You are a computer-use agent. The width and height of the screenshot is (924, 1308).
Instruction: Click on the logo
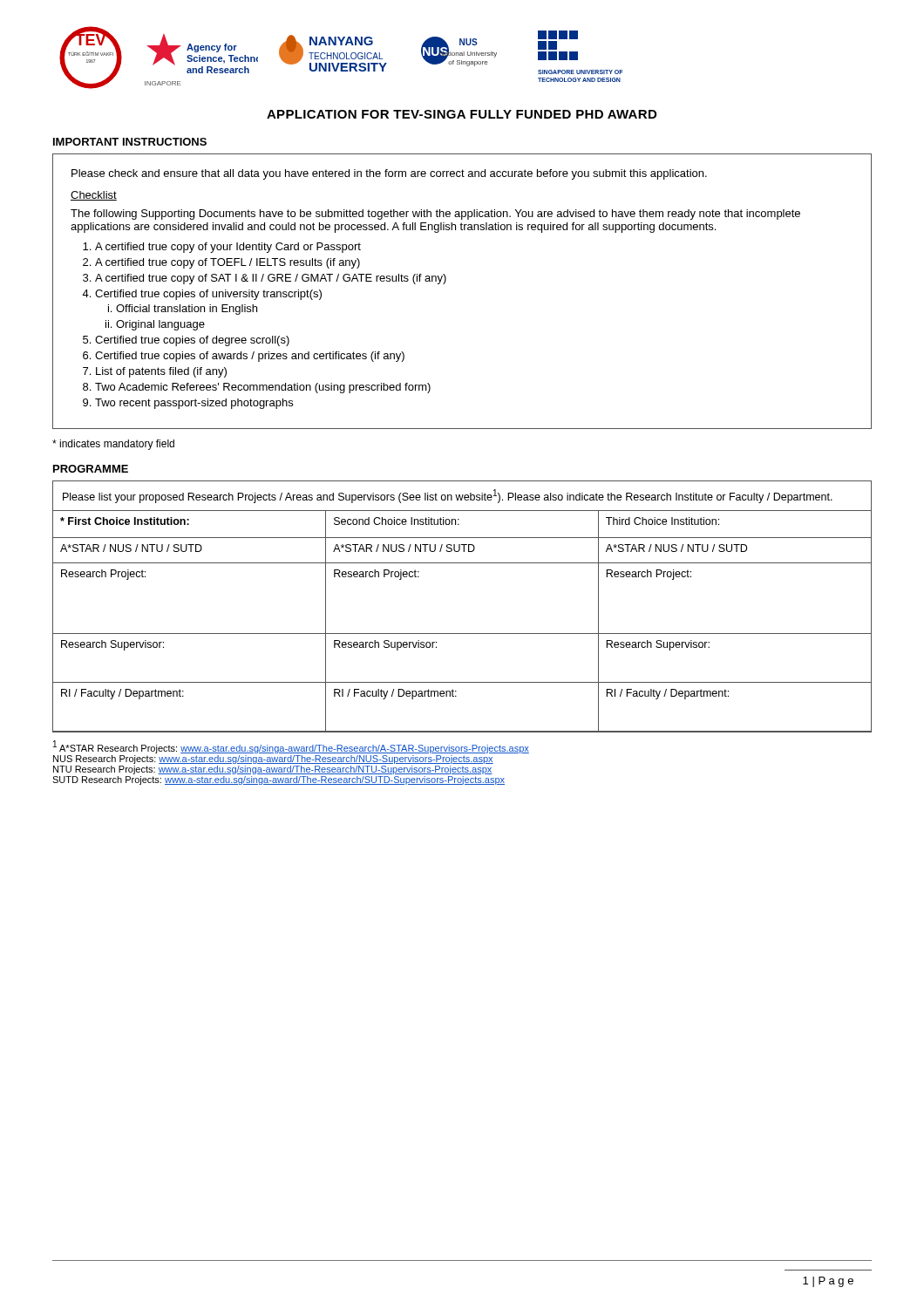462,60
